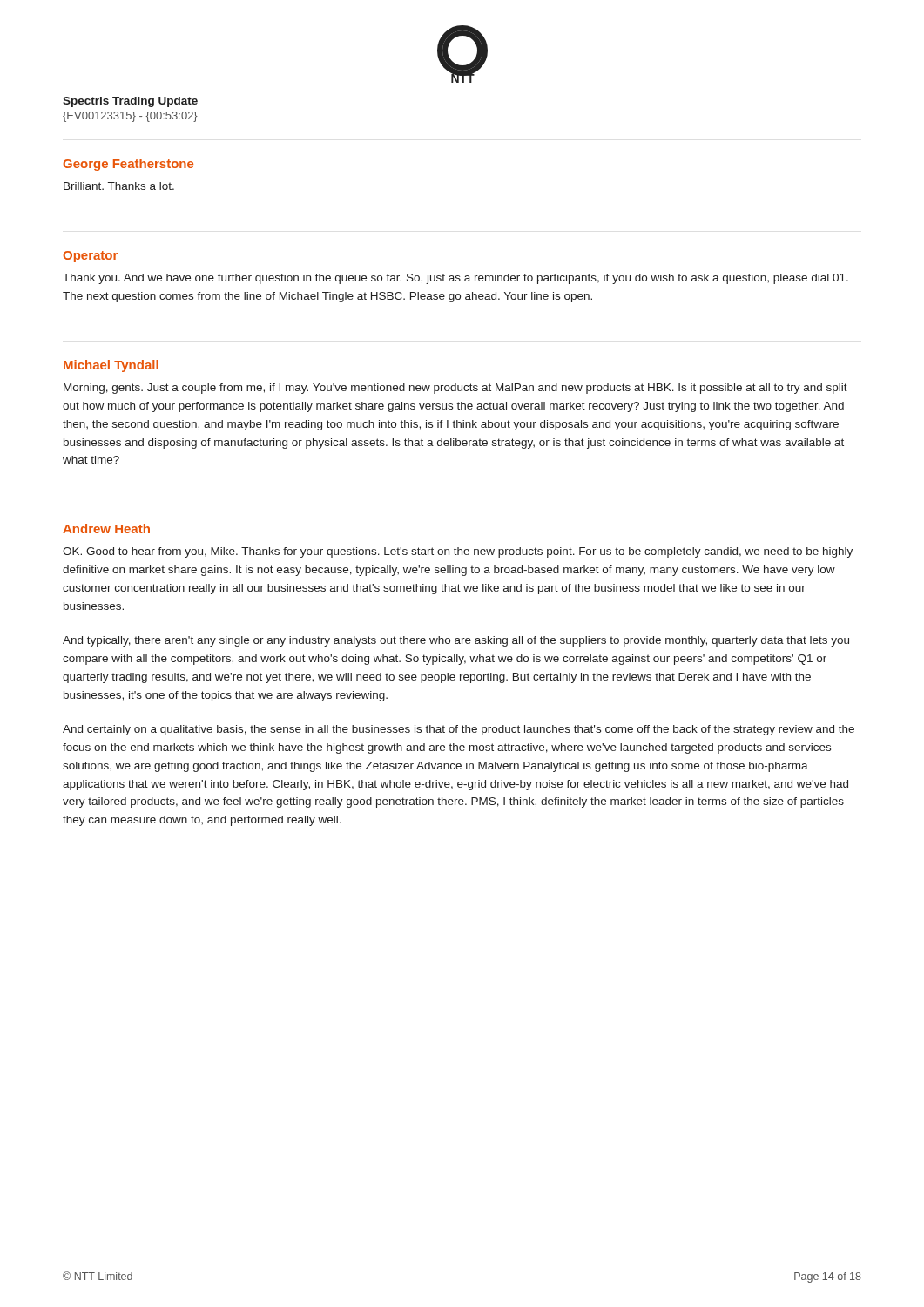Locate the text block with the text "And typically, there aren't"
Image resolution: width=924 pixels, height=1307 pixels.
tap(456, 667)
